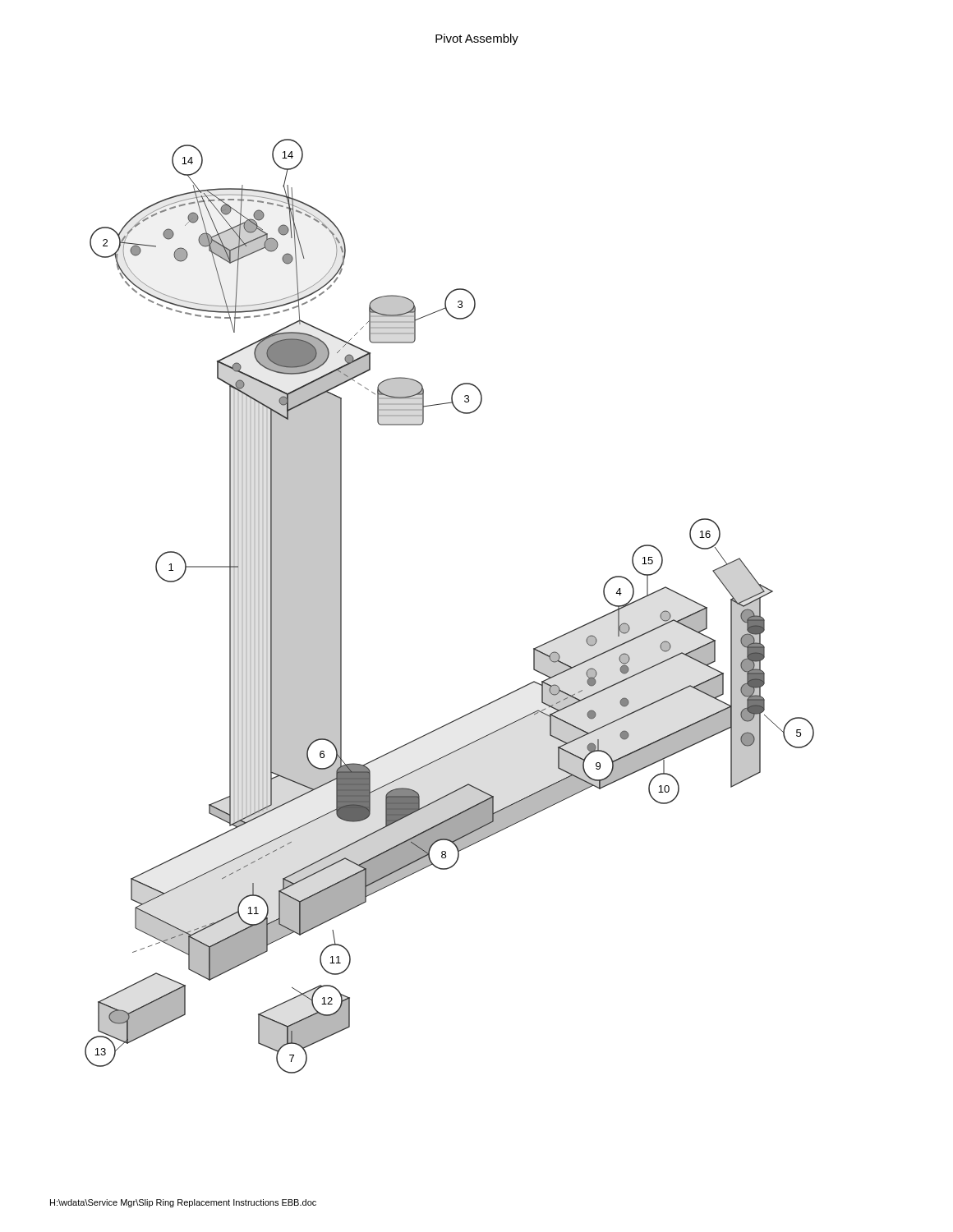The image size is (953, 1232).
Task: Find the engineering diagram
Action: [476, 583]
